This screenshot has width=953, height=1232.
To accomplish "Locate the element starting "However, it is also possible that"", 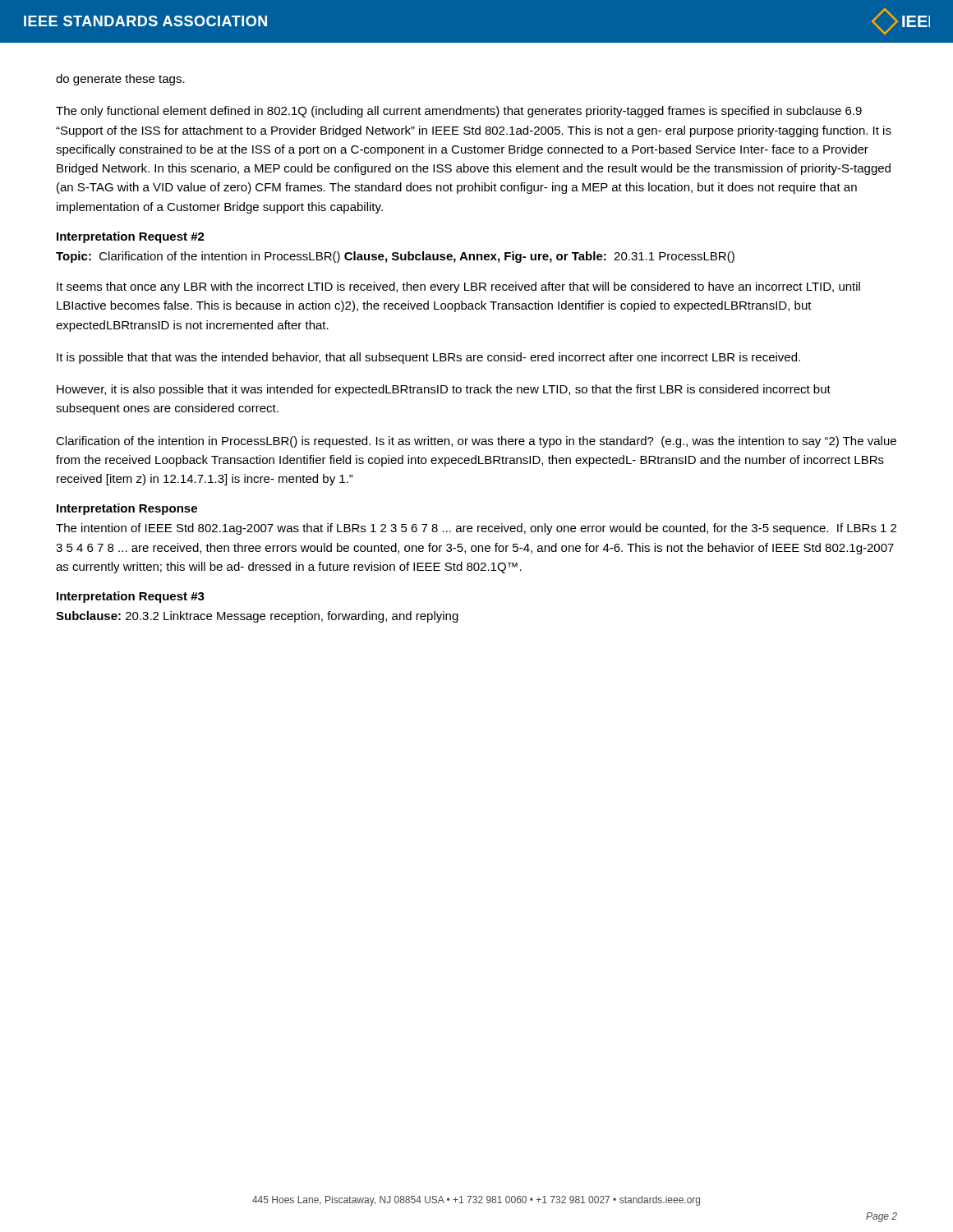I will point(443,398).
